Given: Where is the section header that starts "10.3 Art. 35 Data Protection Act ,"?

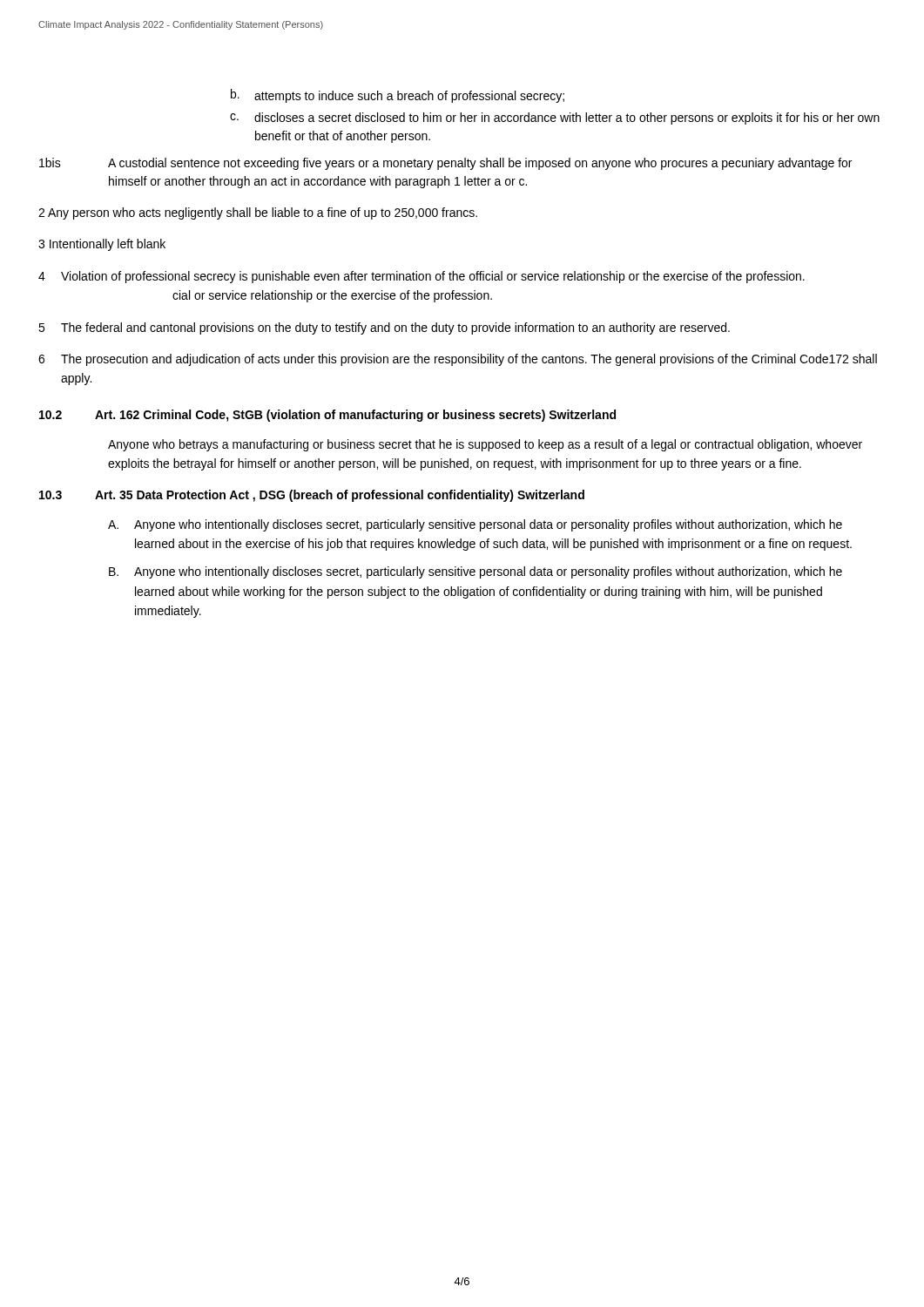Looking at the screenshot, I should (x=462, y=495).
